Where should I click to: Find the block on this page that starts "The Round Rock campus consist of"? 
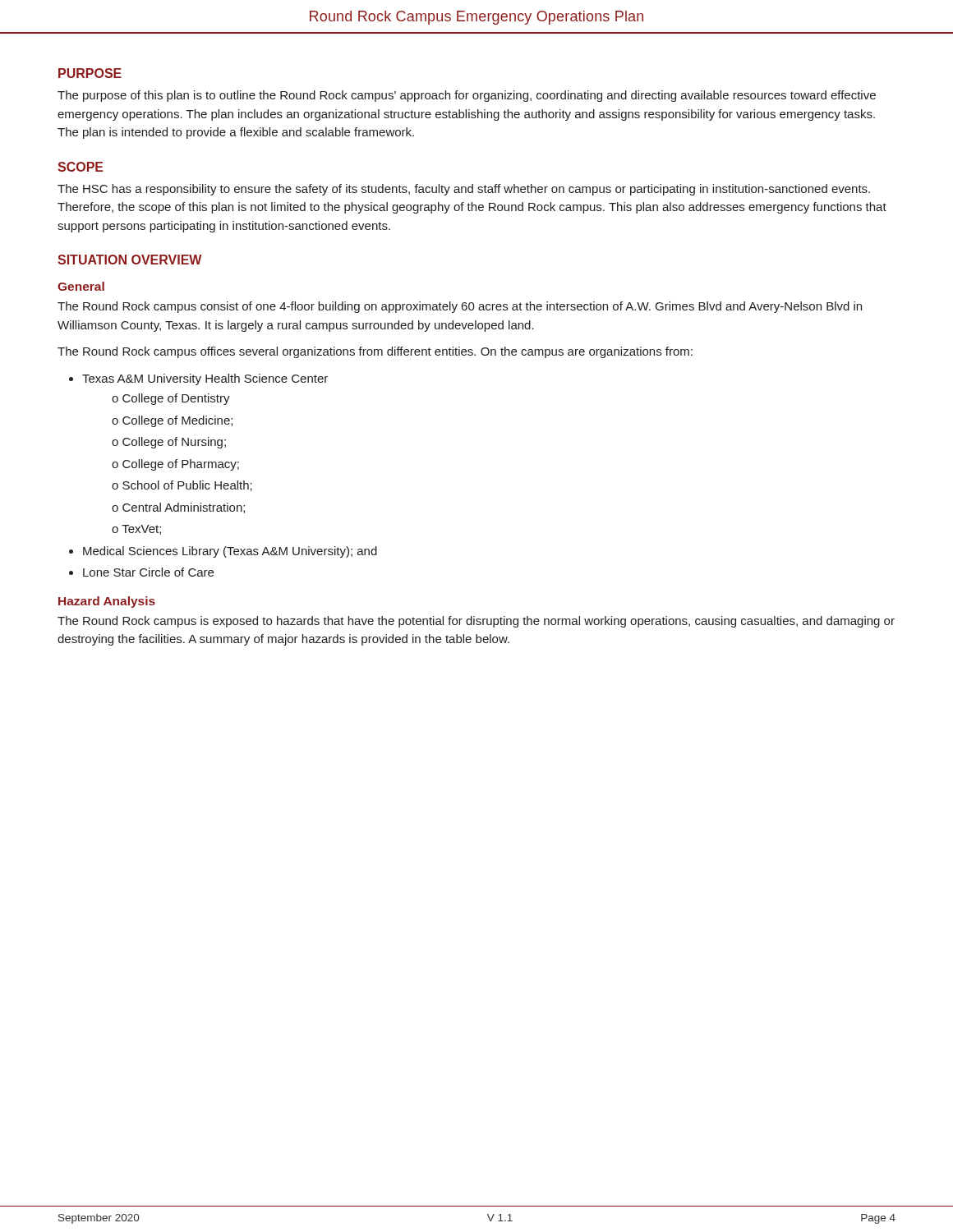(x=460, y=315)
